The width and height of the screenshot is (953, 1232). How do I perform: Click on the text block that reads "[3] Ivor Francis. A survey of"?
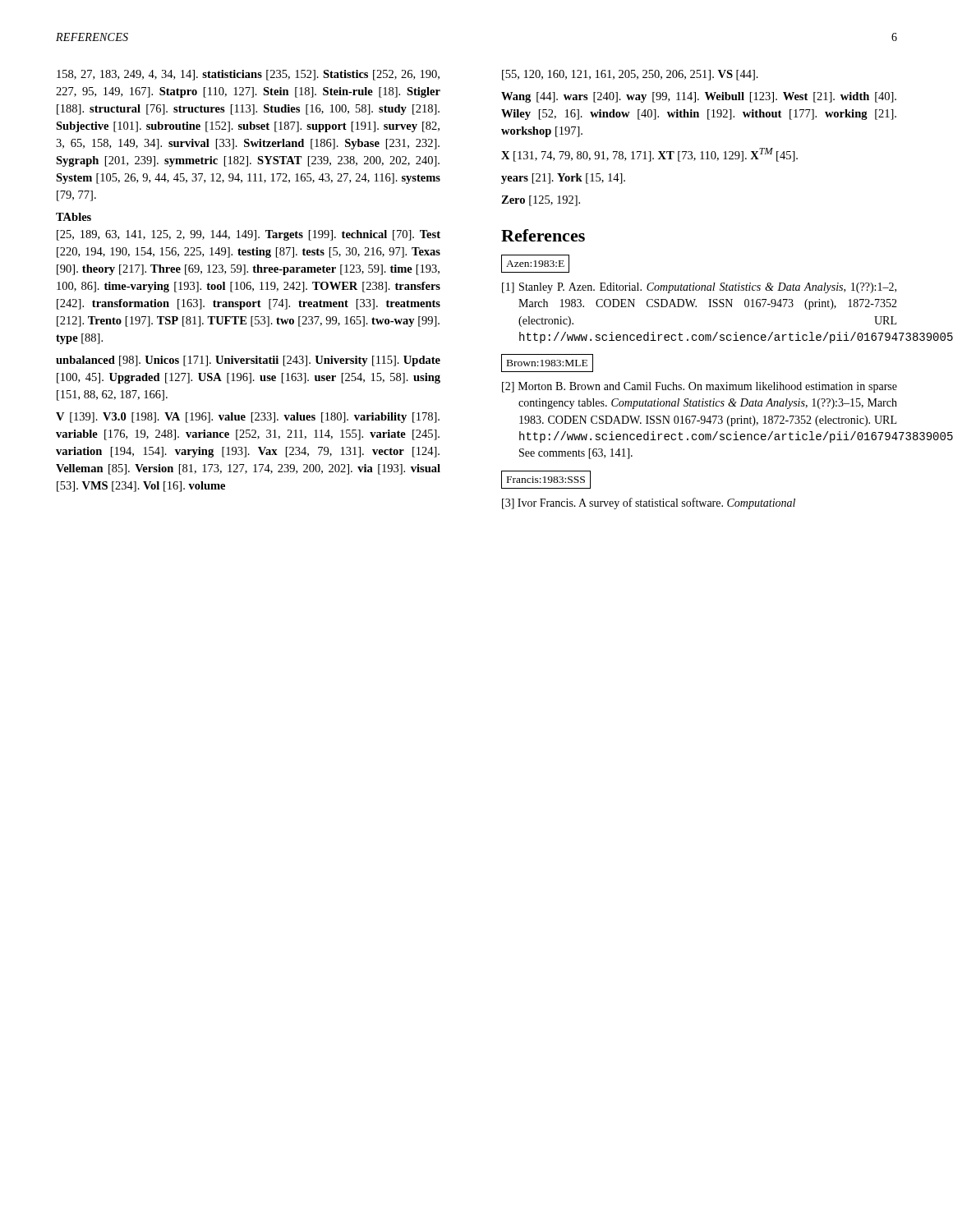point(699,503)
